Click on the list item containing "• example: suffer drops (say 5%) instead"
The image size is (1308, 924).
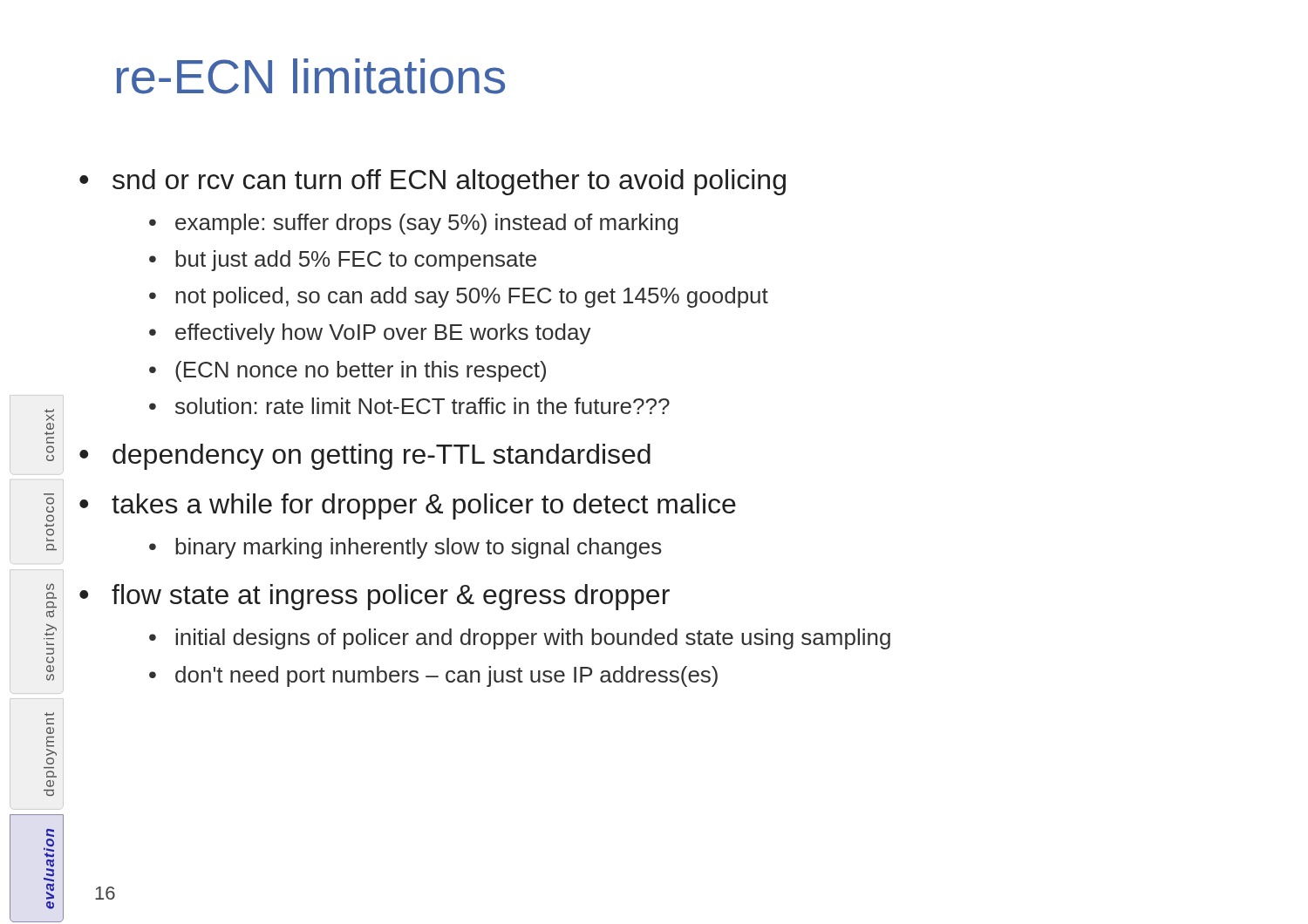414,223
